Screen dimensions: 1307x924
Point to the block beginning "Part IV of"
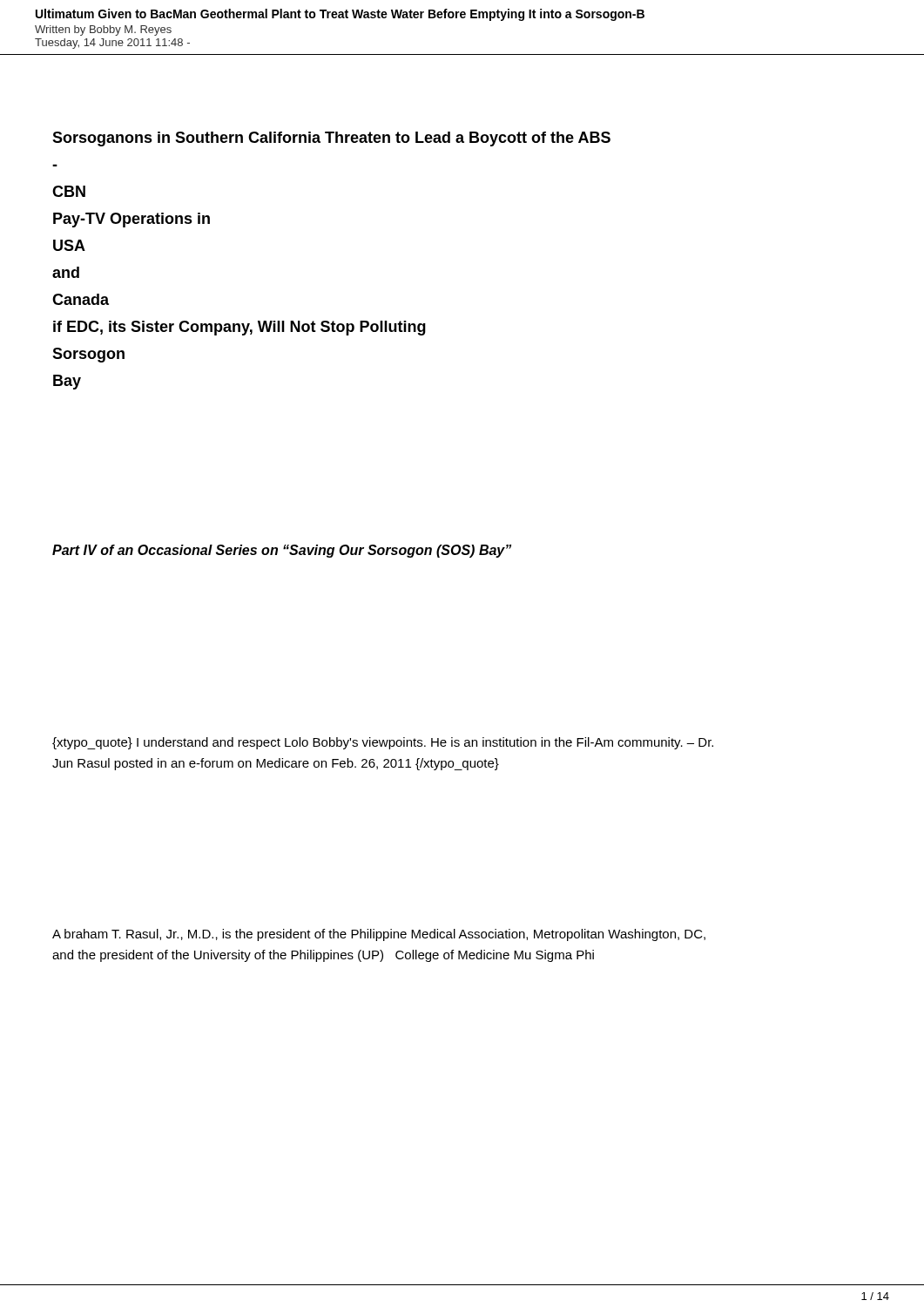click(x=383, y=551)
